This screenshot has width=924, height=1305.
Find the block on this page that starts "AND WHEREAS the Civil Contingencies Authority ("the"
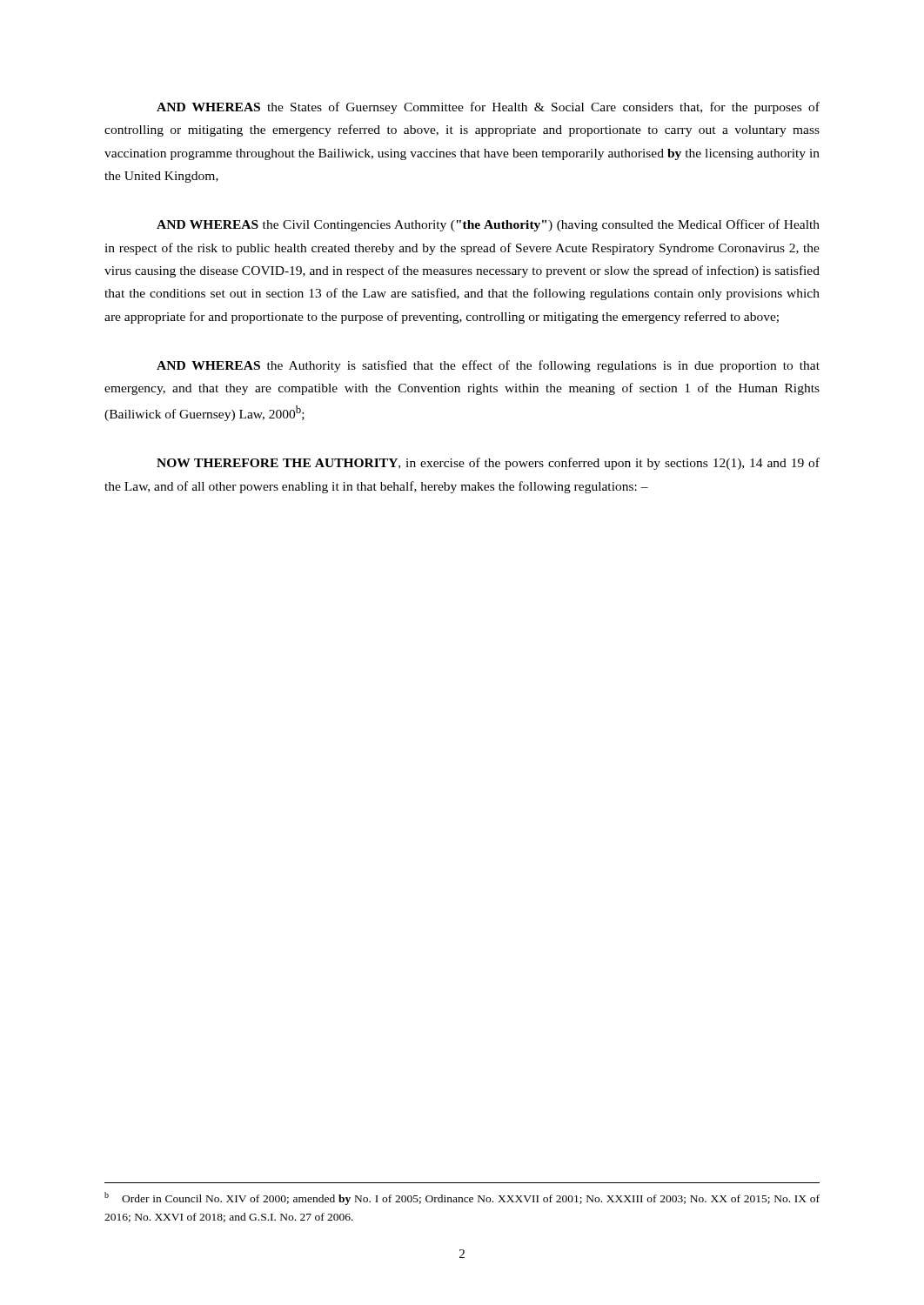(x=462, y=270)
